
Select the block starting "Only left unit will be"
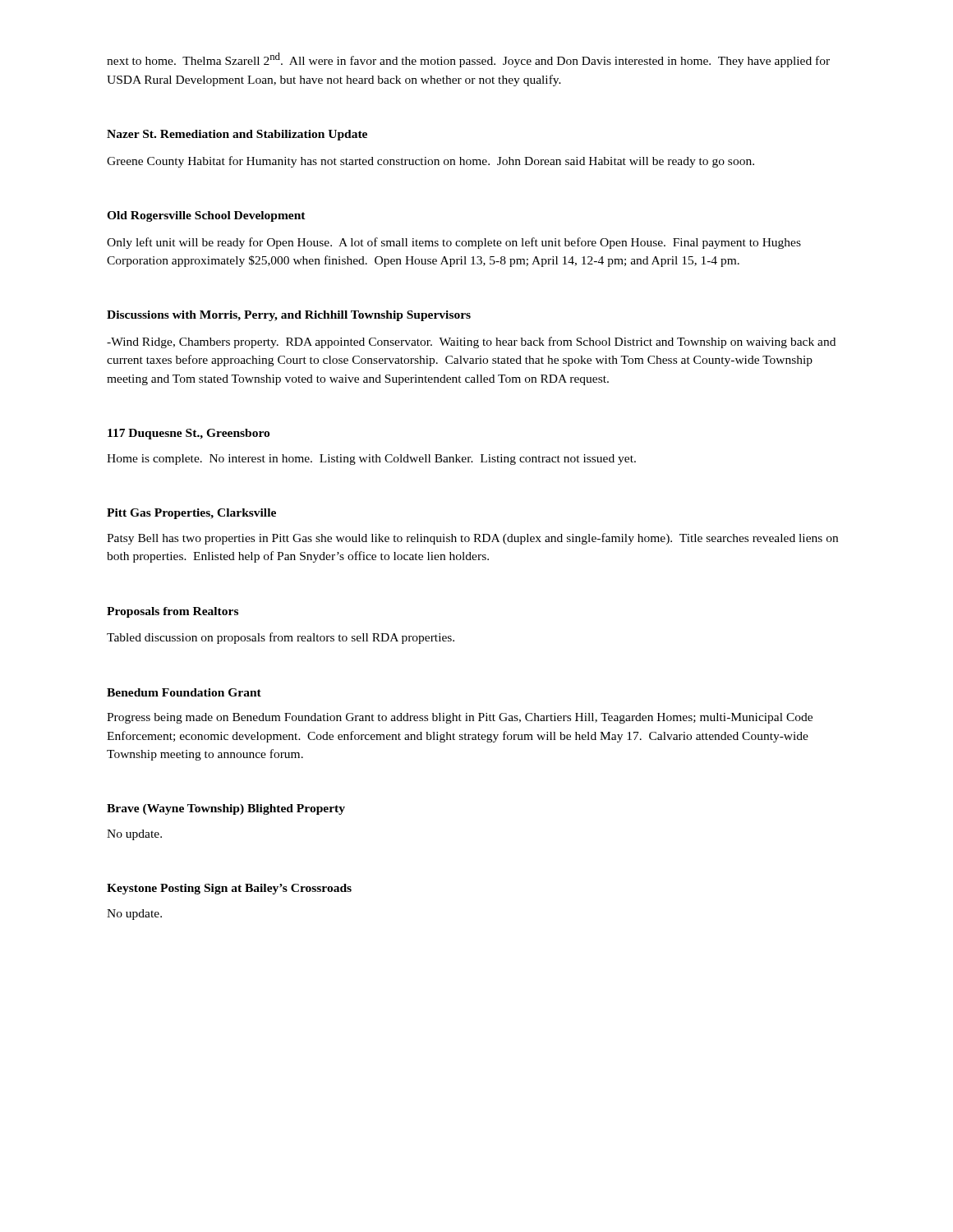(x=454, y=251)
